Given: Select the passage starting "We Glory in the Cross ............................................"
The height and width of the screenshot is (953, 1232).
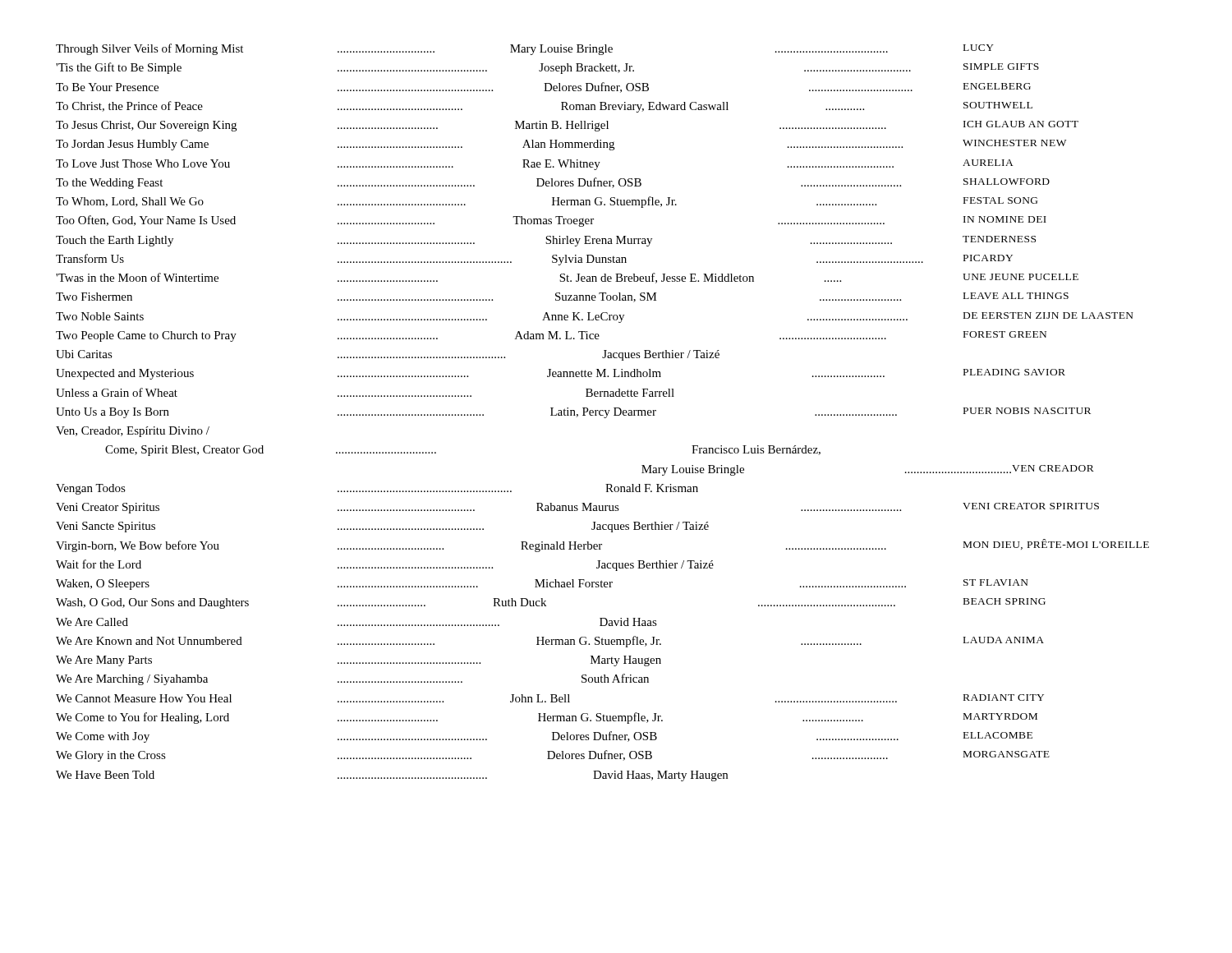Looking at the screenshot, I should pyautogui.click(x=616, y=756).
